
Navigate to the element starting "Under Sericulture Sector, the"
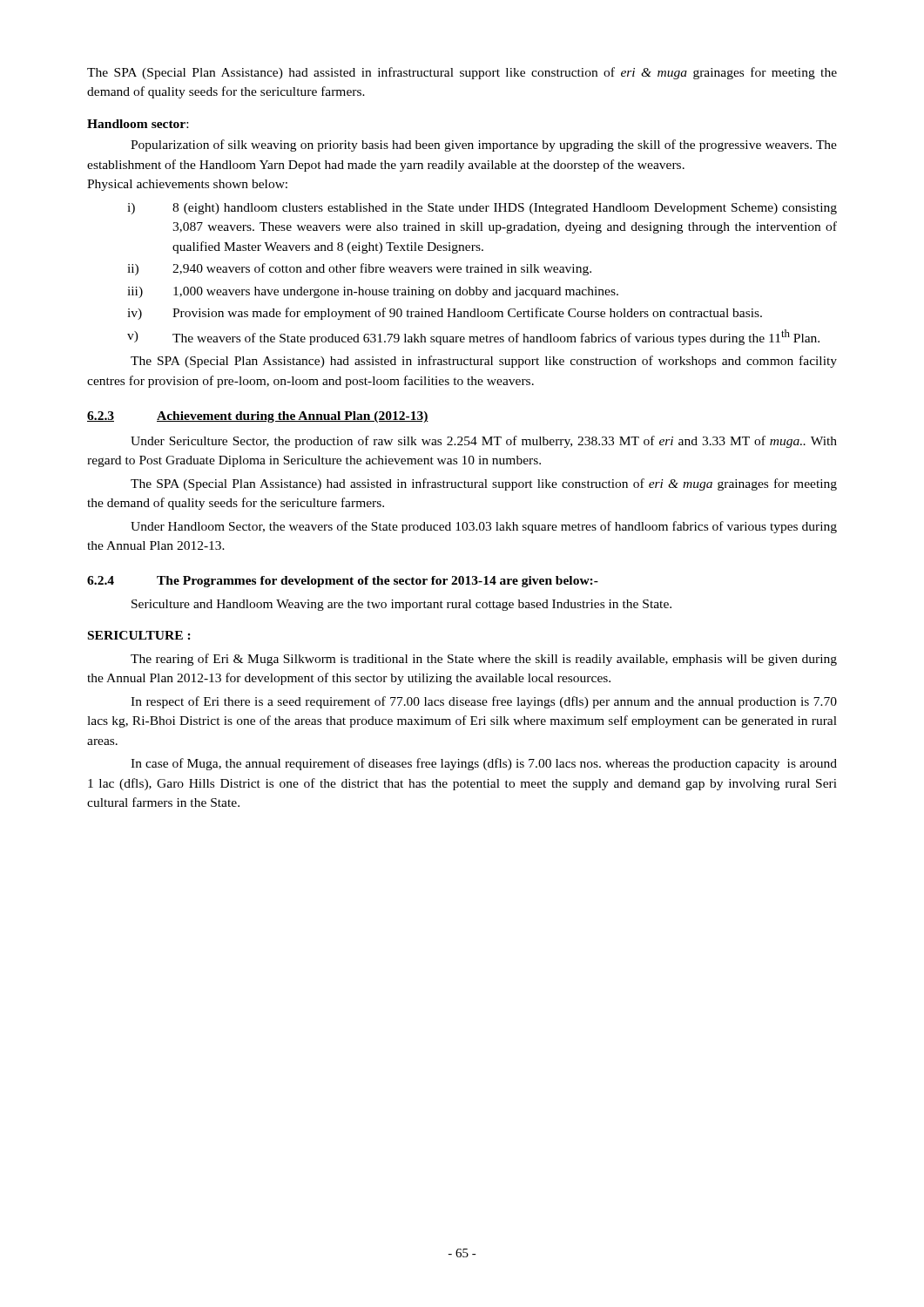(x=462, y=451)
